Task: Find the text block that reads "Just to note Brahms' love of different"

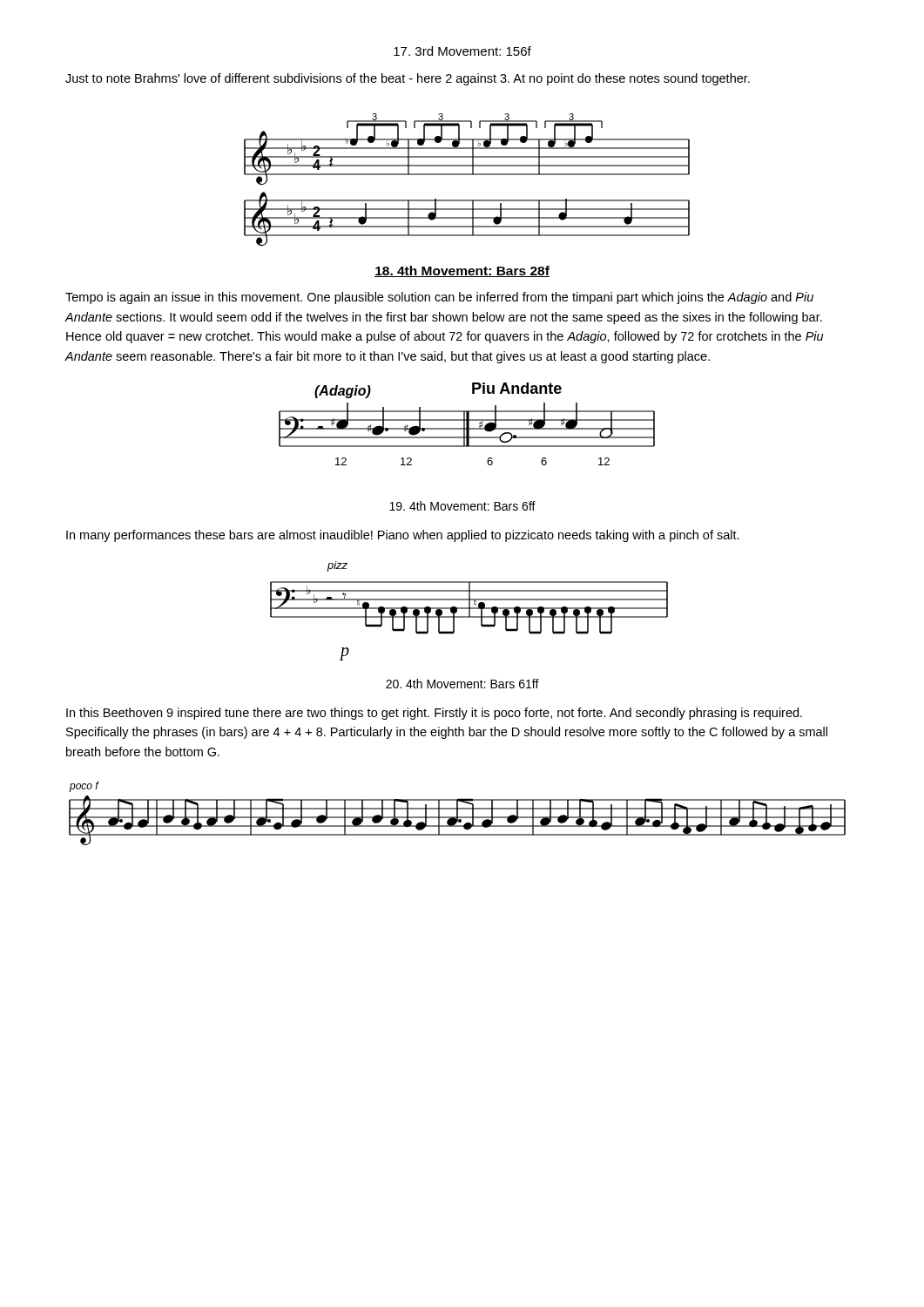Action: (408, 78)
